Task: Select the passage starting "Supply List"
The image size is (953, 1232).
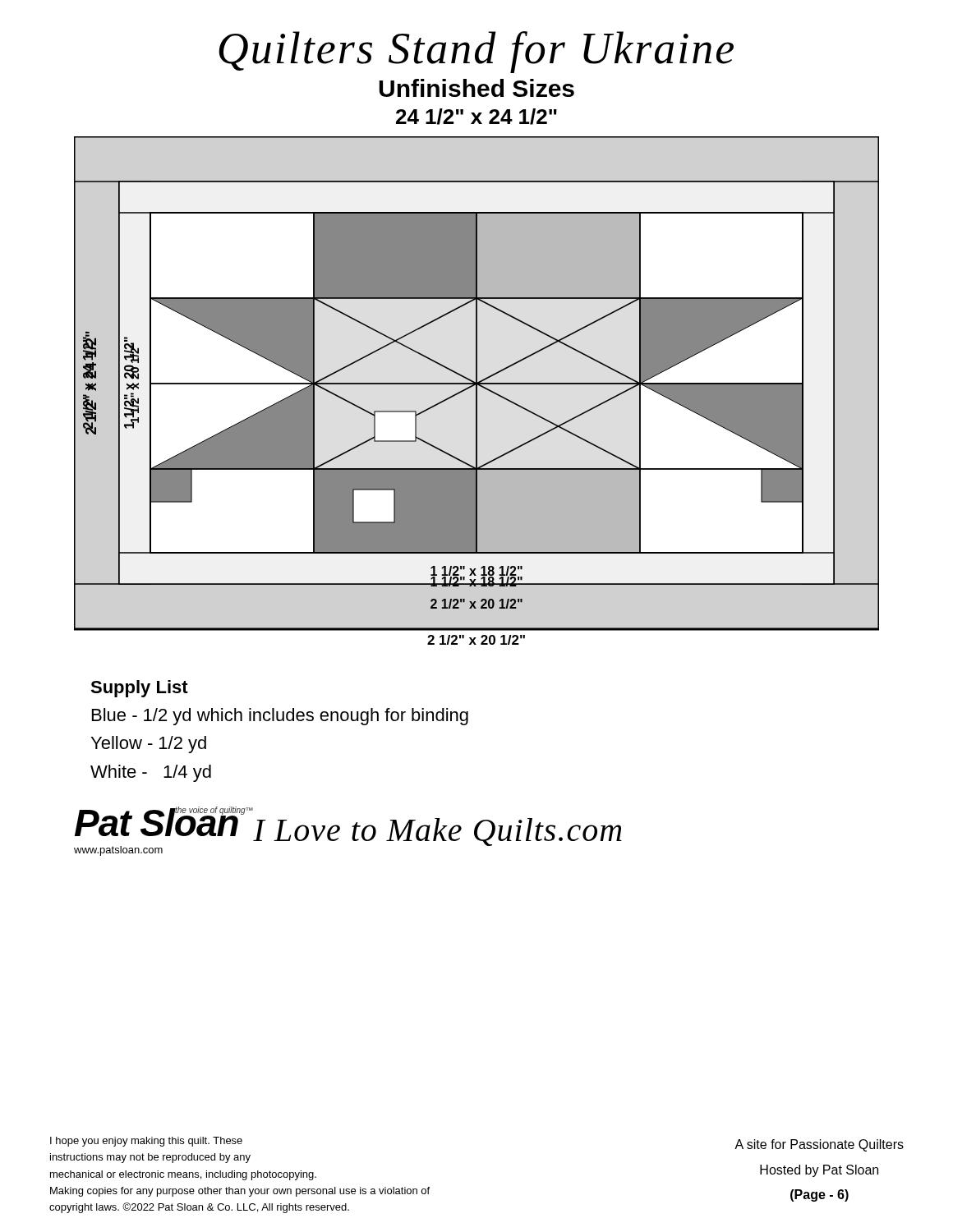Action: click(x=139, y=687)
